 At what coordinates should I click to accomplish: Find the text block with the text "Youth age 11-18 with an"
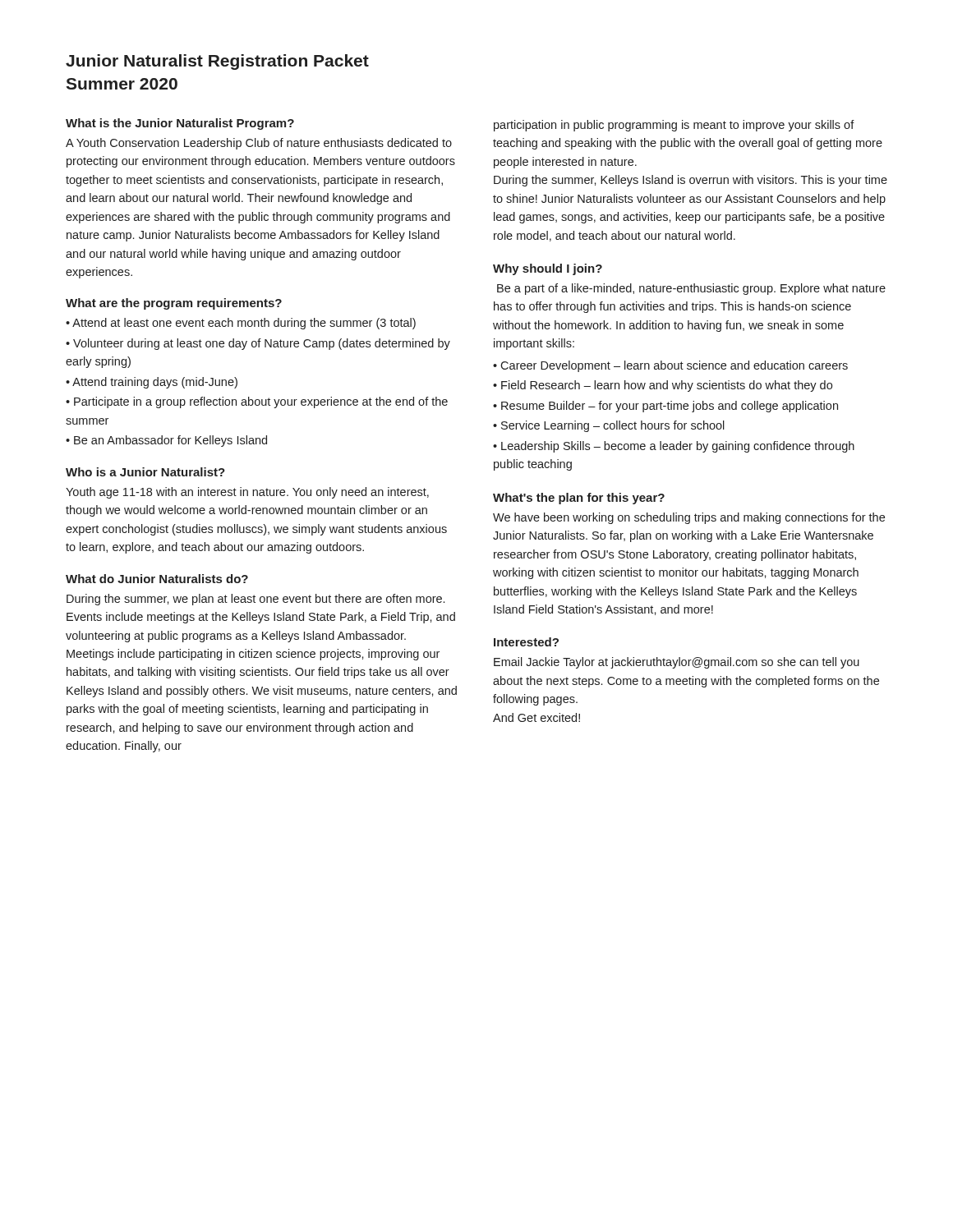point(256,519)
